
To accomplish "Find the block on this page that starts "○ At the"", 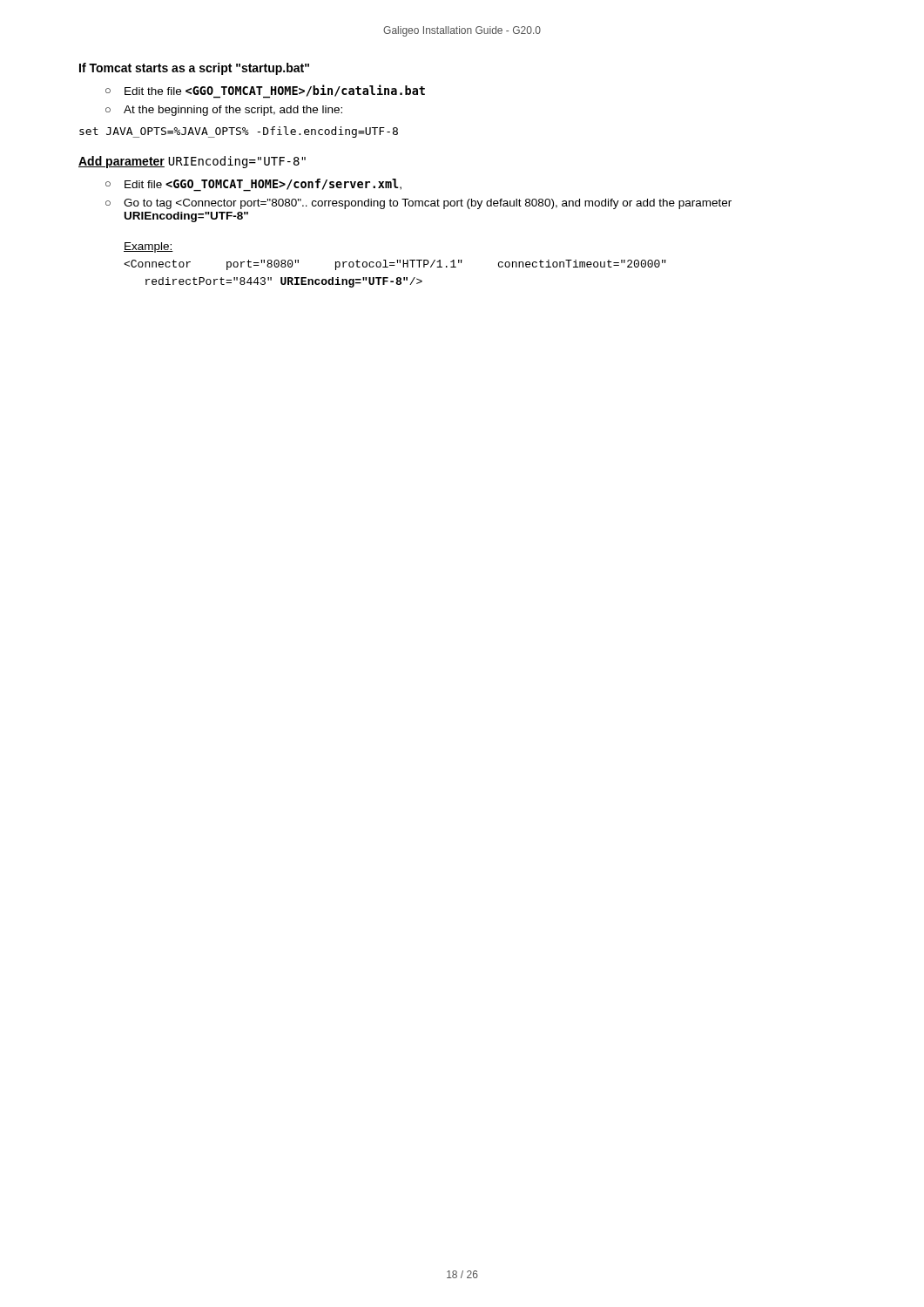I will click(x=224, y=111).
